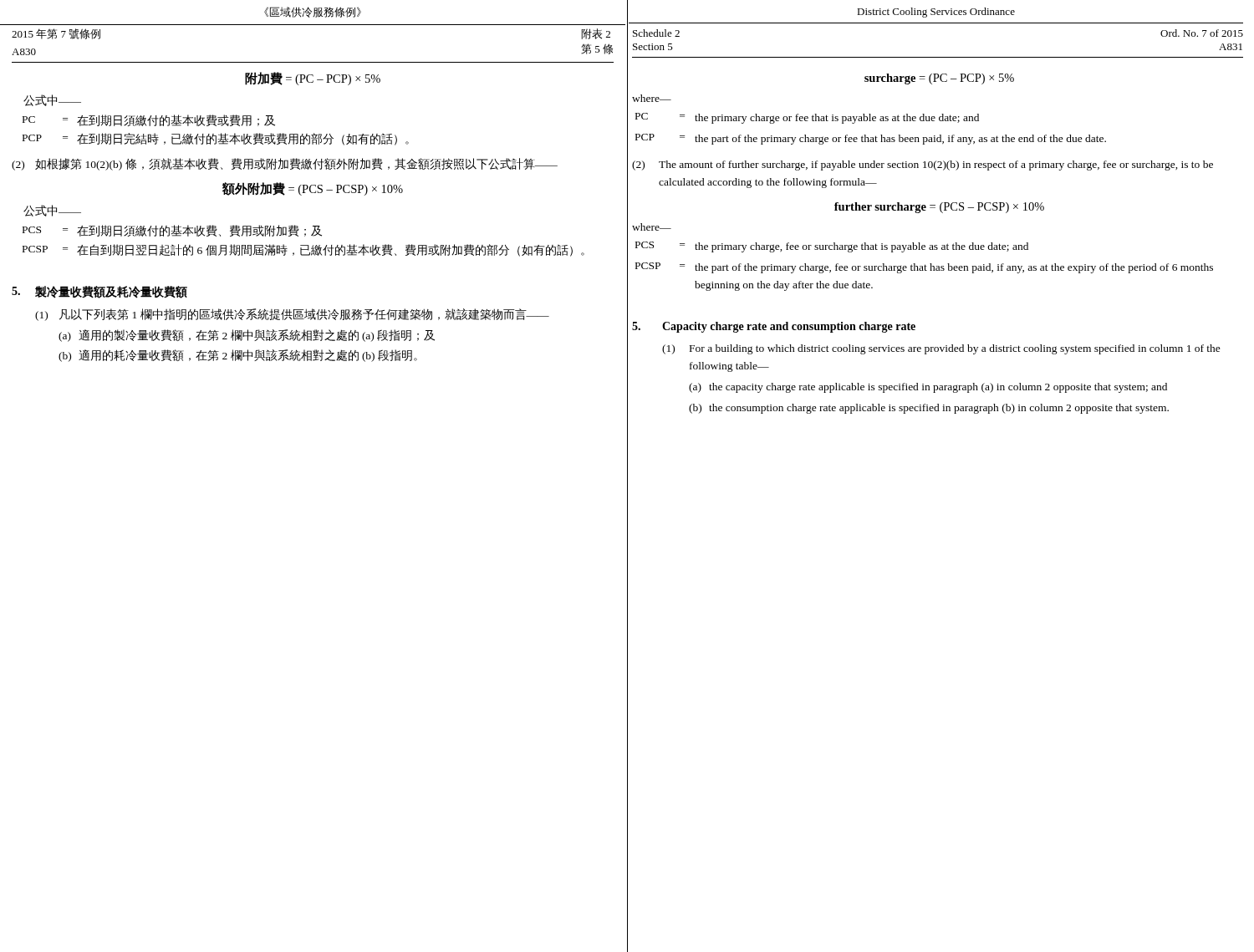Find the list item with the text "(2) 如根據第 10(2)(b)"
Screen dimensions: 952x1254
[x=313, y=165]
